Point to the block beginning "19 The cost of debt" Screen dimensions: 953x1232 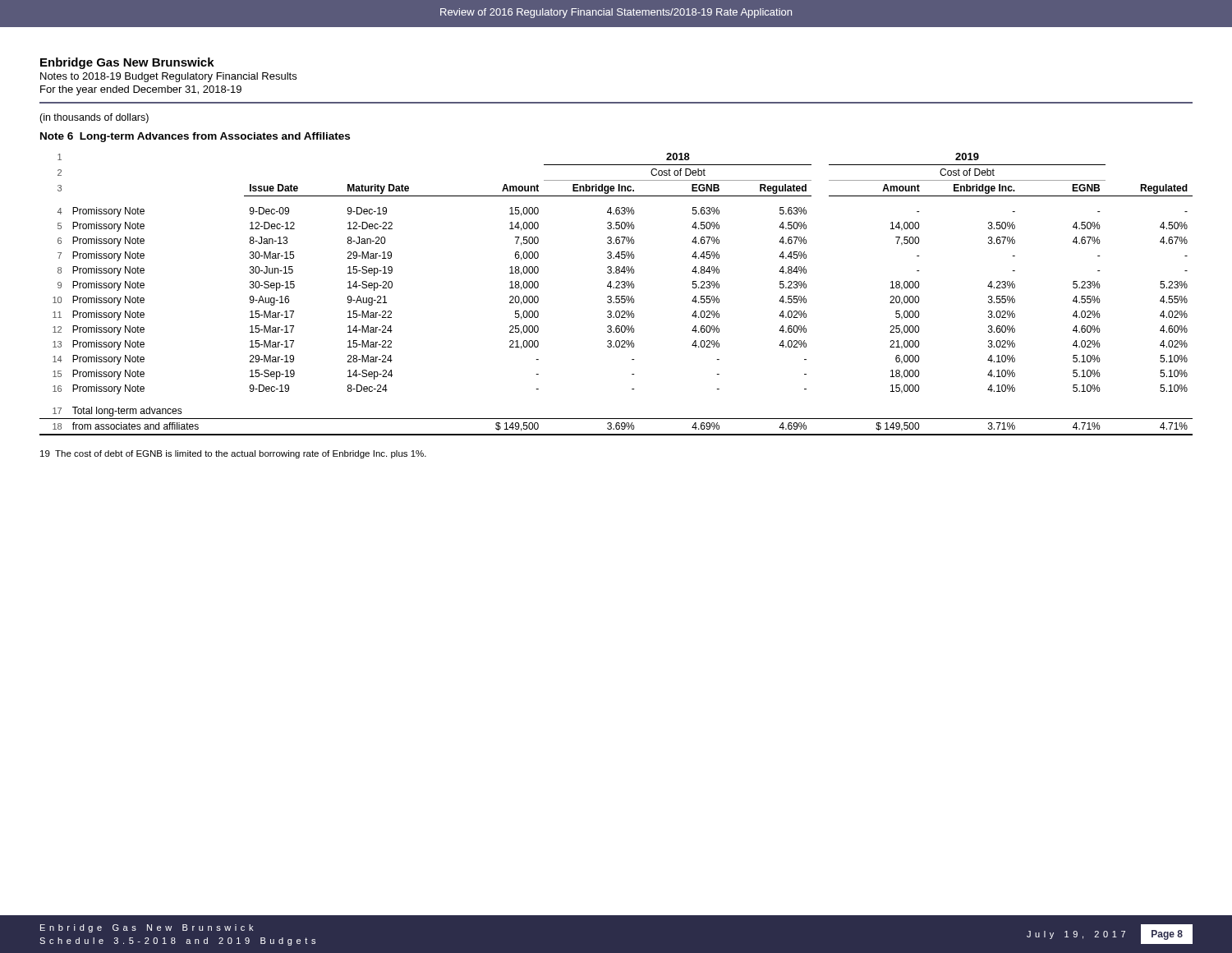(233, 453)
